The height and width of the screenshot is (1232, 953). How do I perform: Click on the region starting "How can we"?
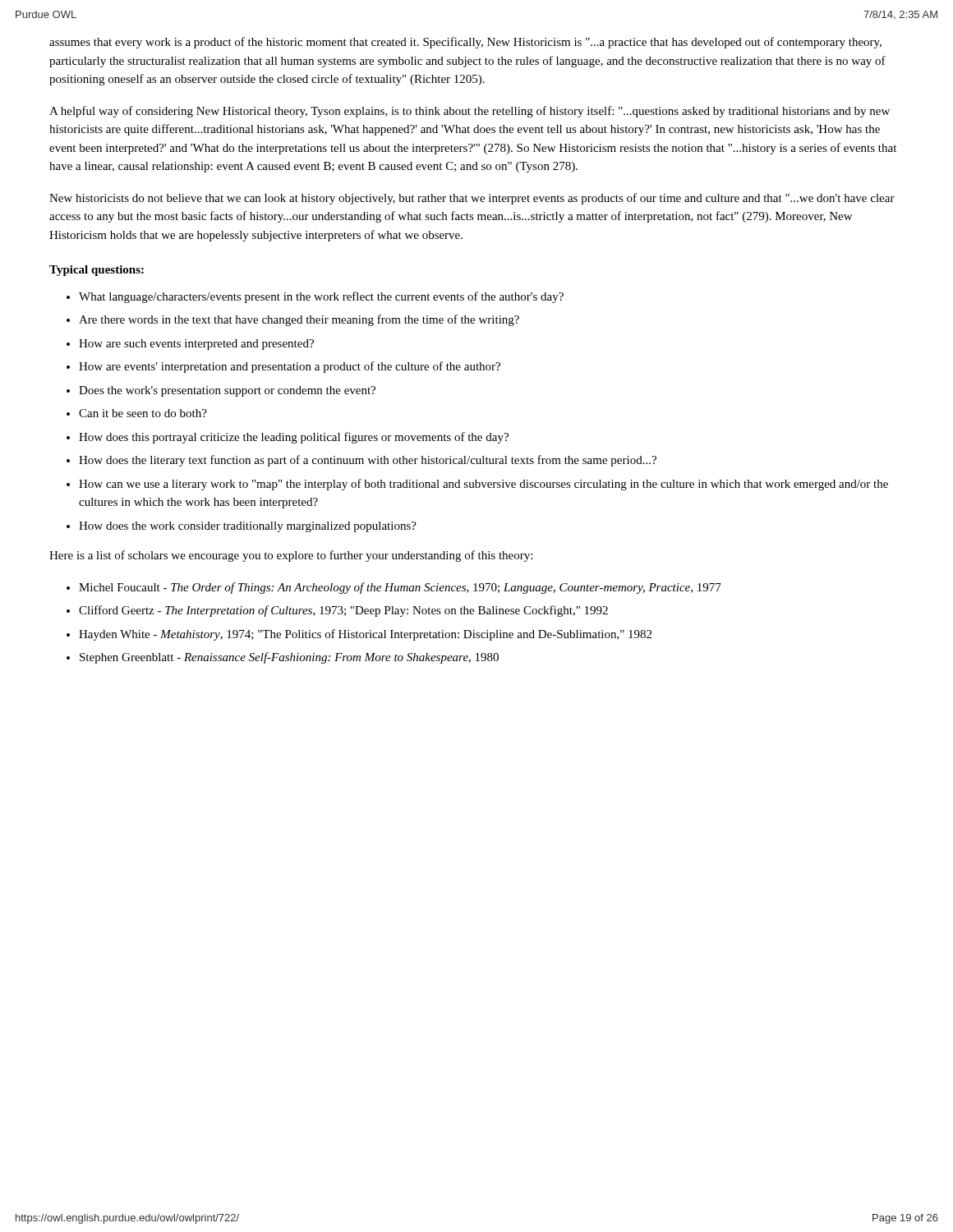pyautogui.click(x=484, y=493)
